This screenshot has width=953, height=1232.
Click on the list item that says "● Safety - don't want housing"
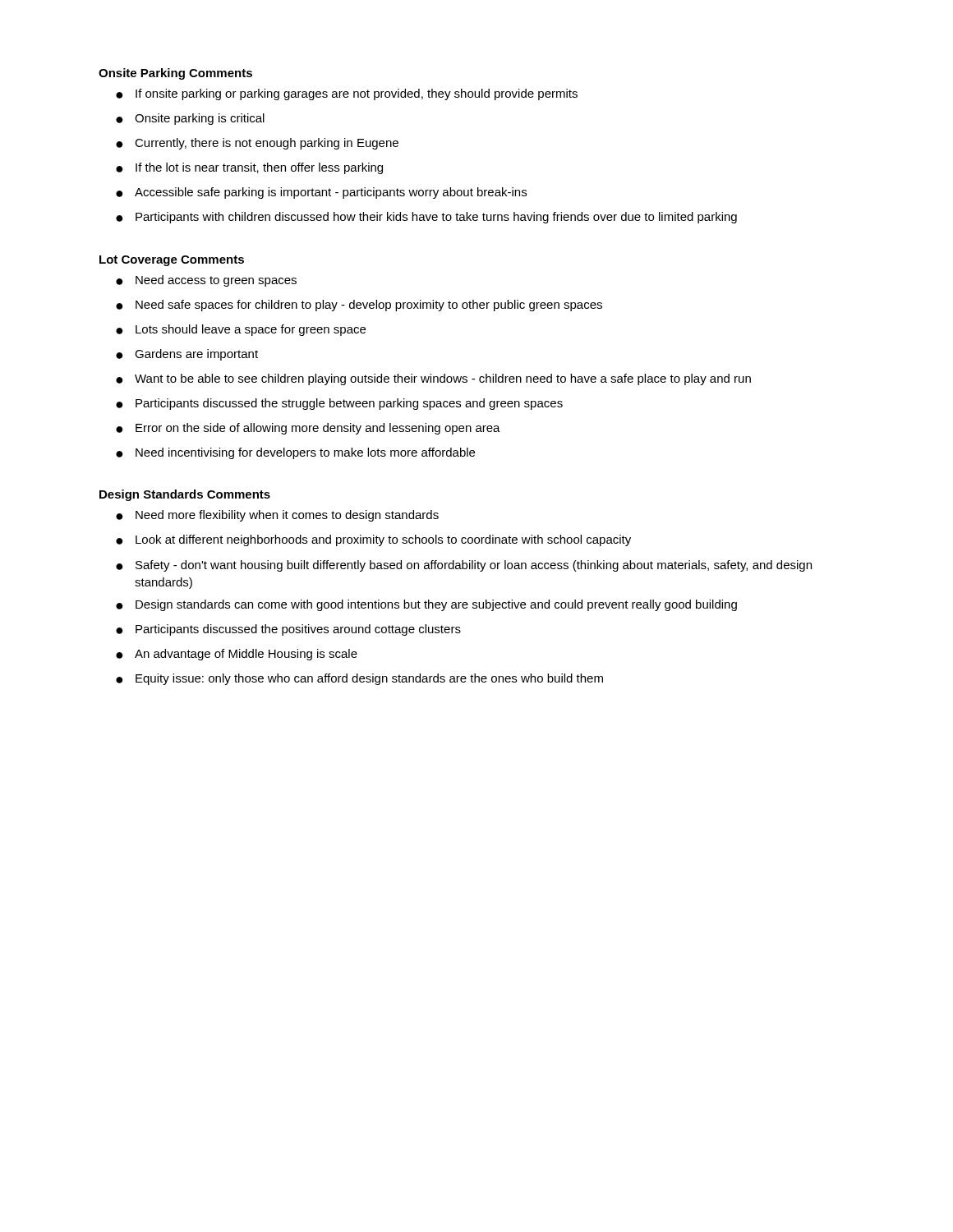[x=485, y=573]
